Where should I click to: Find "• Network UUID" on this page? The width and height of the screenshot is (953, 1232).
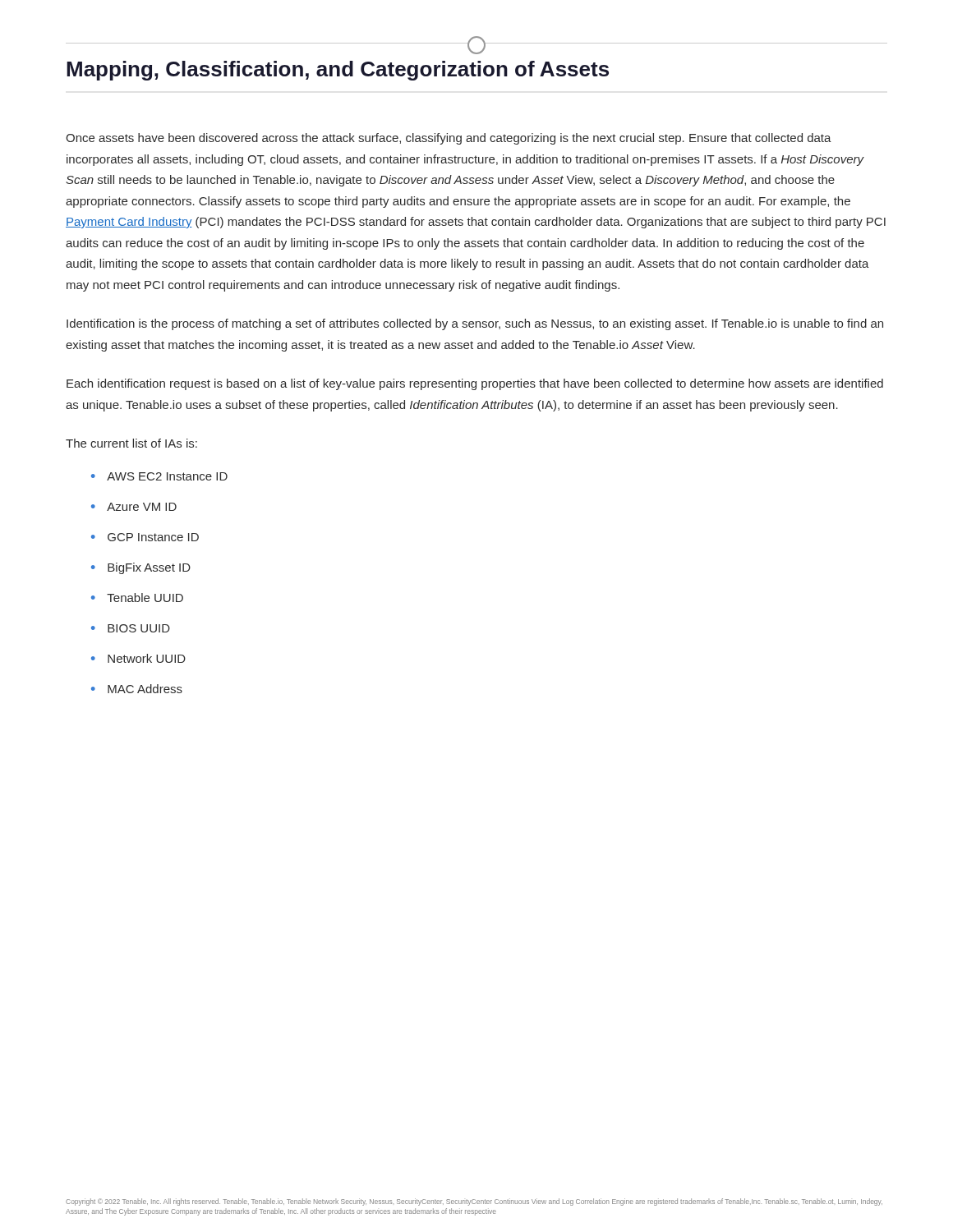click(x=138, y=659)
